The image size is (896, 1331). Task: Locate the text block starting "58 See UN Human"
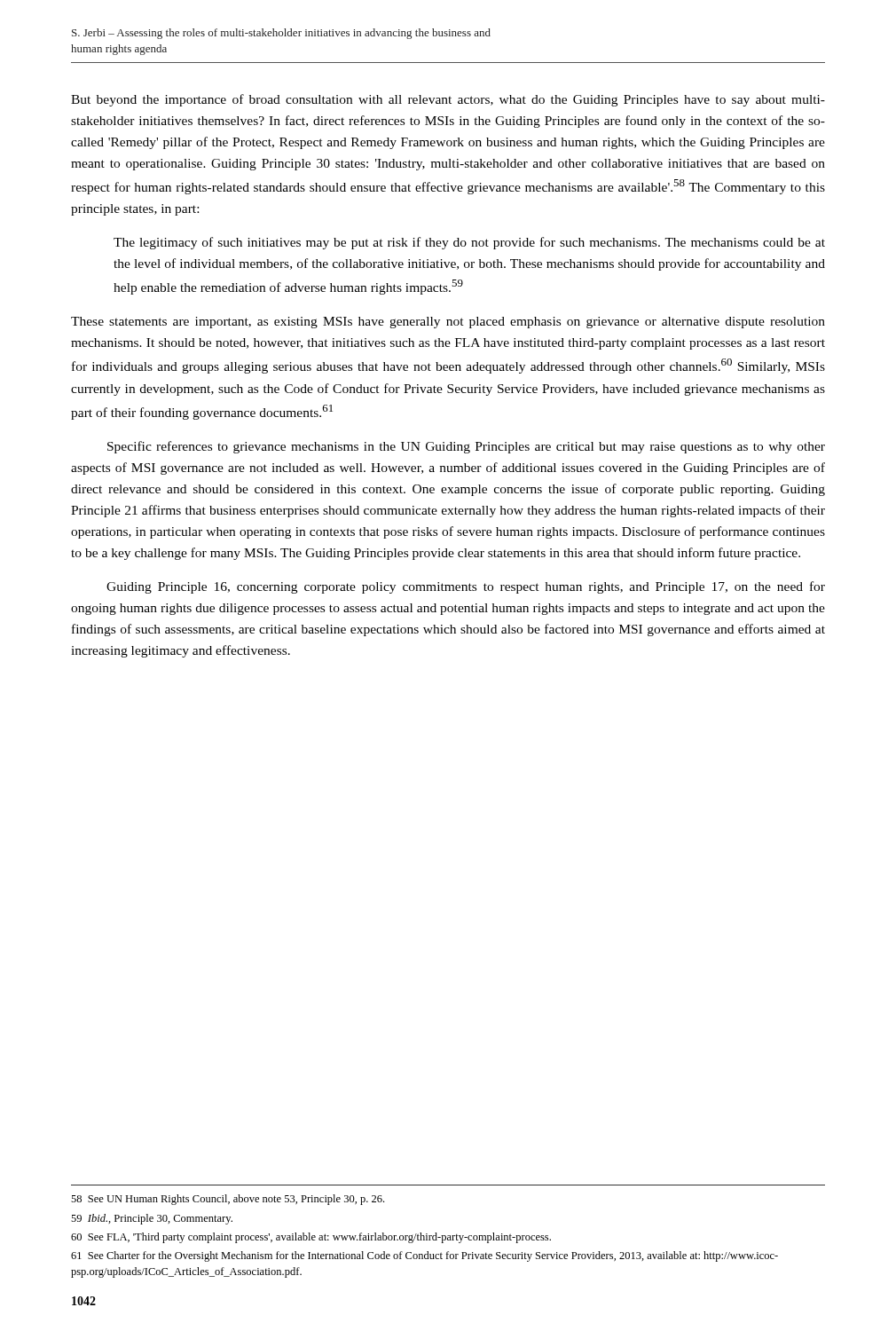pyautogui.click(x=228, y=1199)
